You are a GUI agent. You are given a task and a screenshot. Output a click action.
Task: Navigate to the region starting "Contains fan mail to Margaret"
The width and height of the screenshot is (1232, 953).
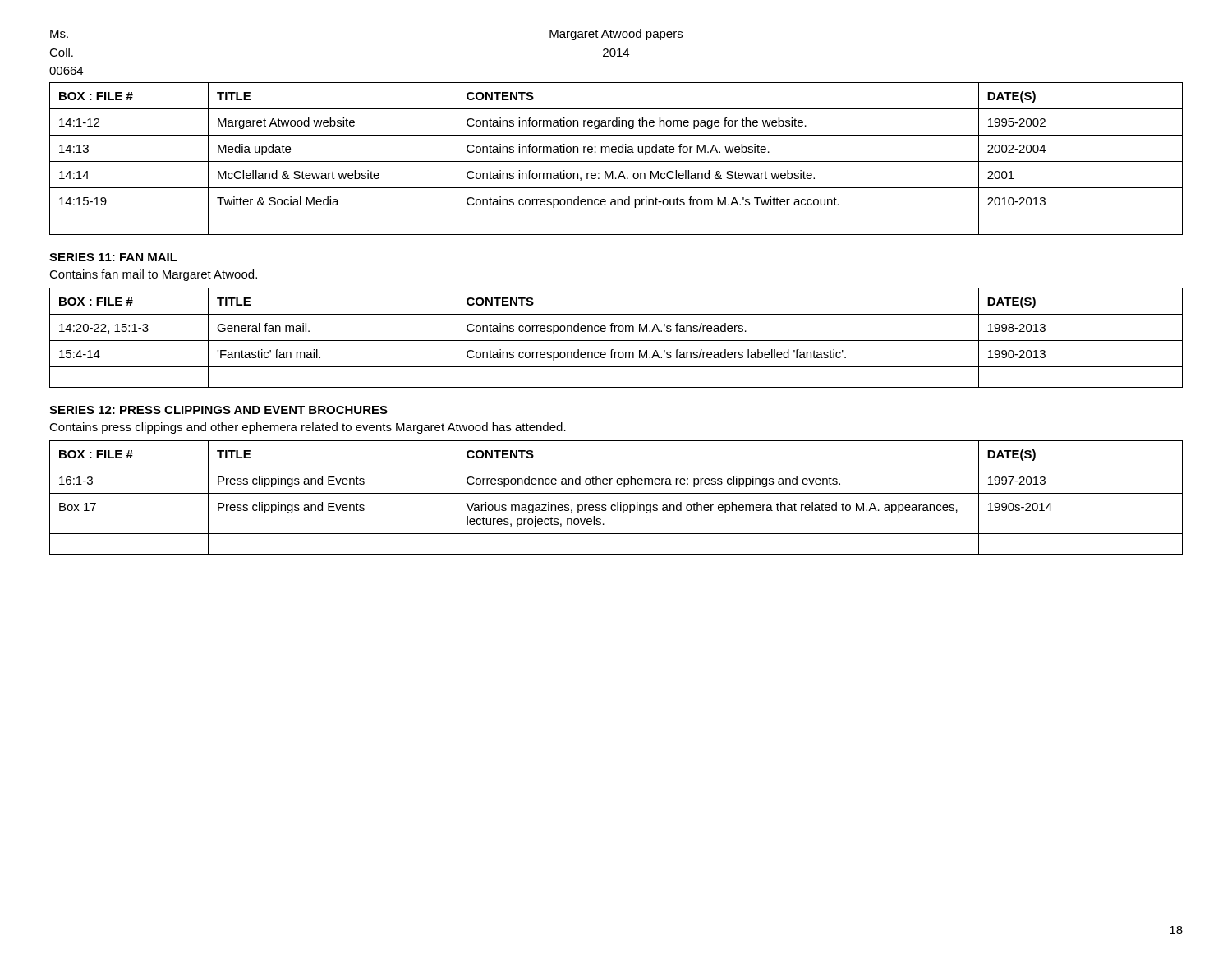click(154, 274)
